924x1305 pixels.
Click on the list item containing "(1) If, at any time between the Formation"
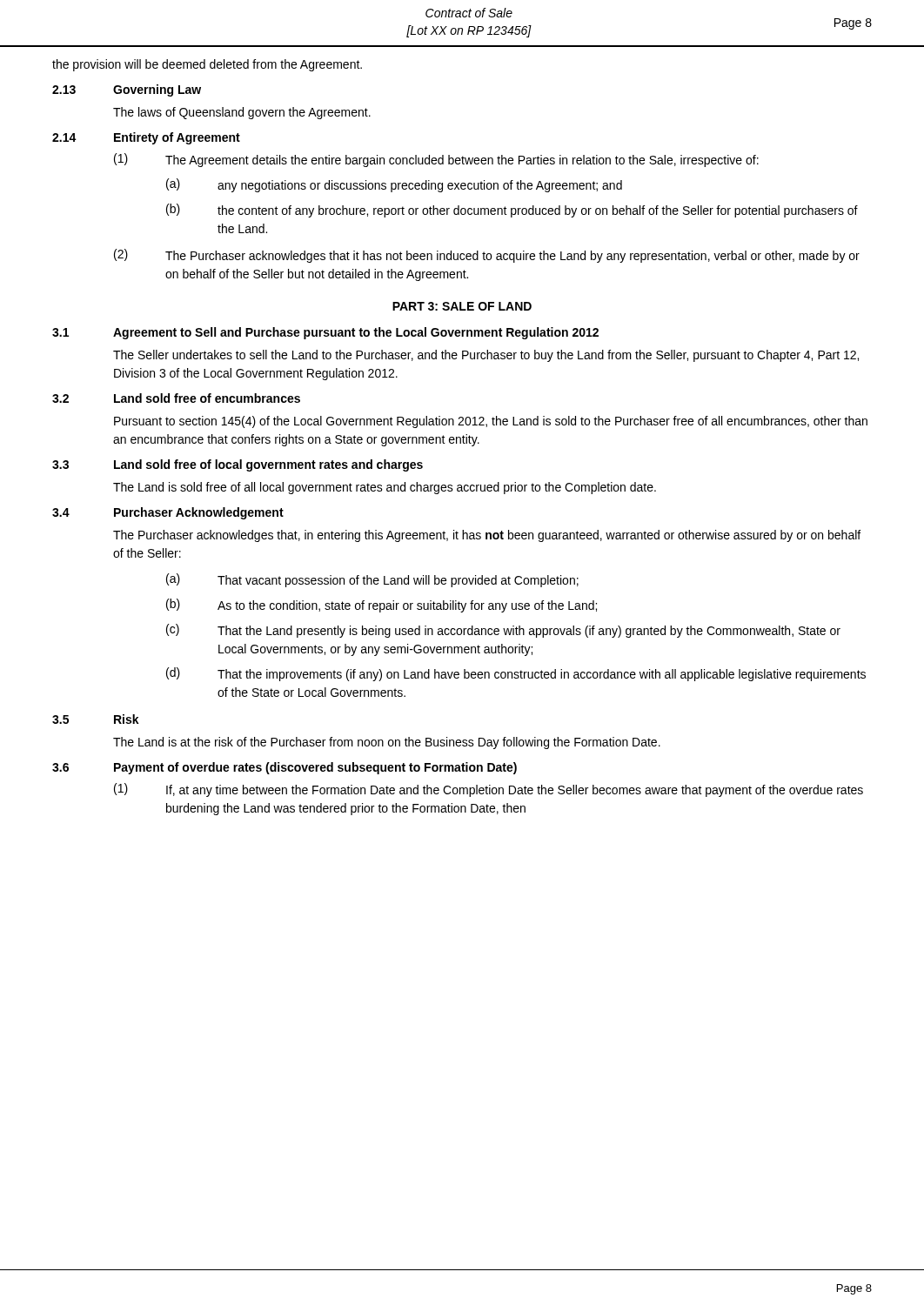tap(492, 800)
